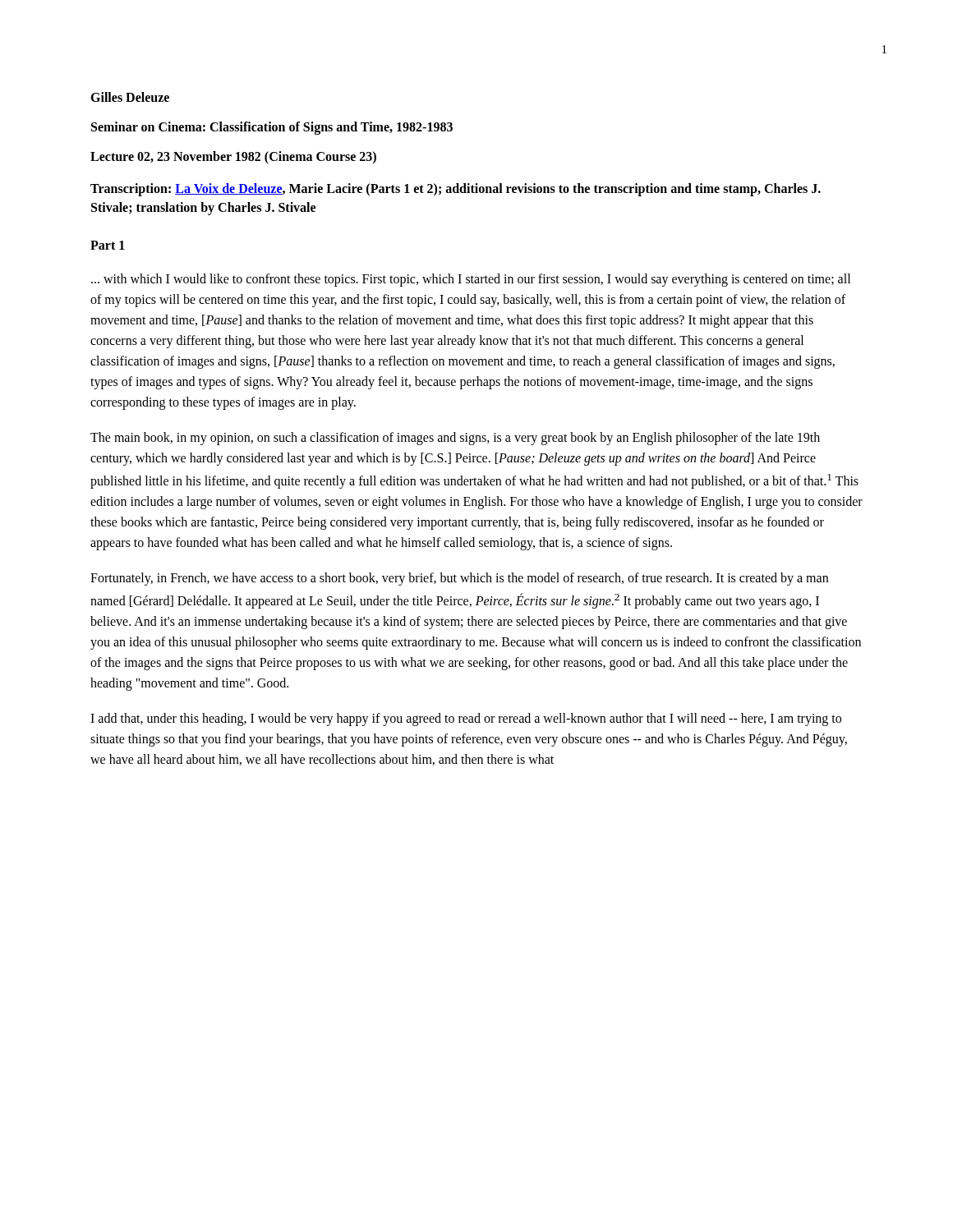Point to "Gilles Deleuze"

click(x=130, y=97)
